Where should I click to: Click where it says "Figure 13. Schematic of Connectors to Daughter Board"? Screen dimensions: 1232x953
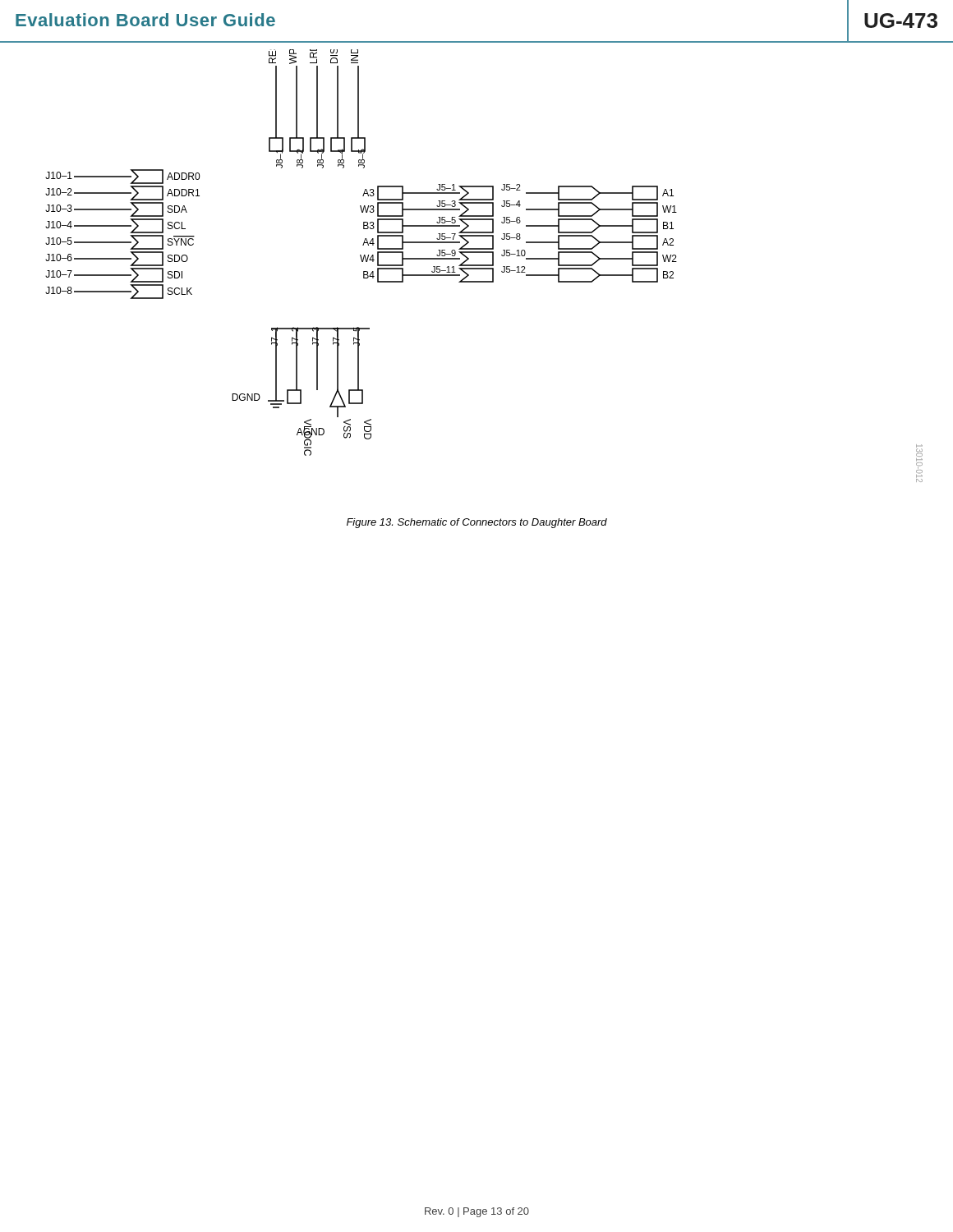[476, 522]
